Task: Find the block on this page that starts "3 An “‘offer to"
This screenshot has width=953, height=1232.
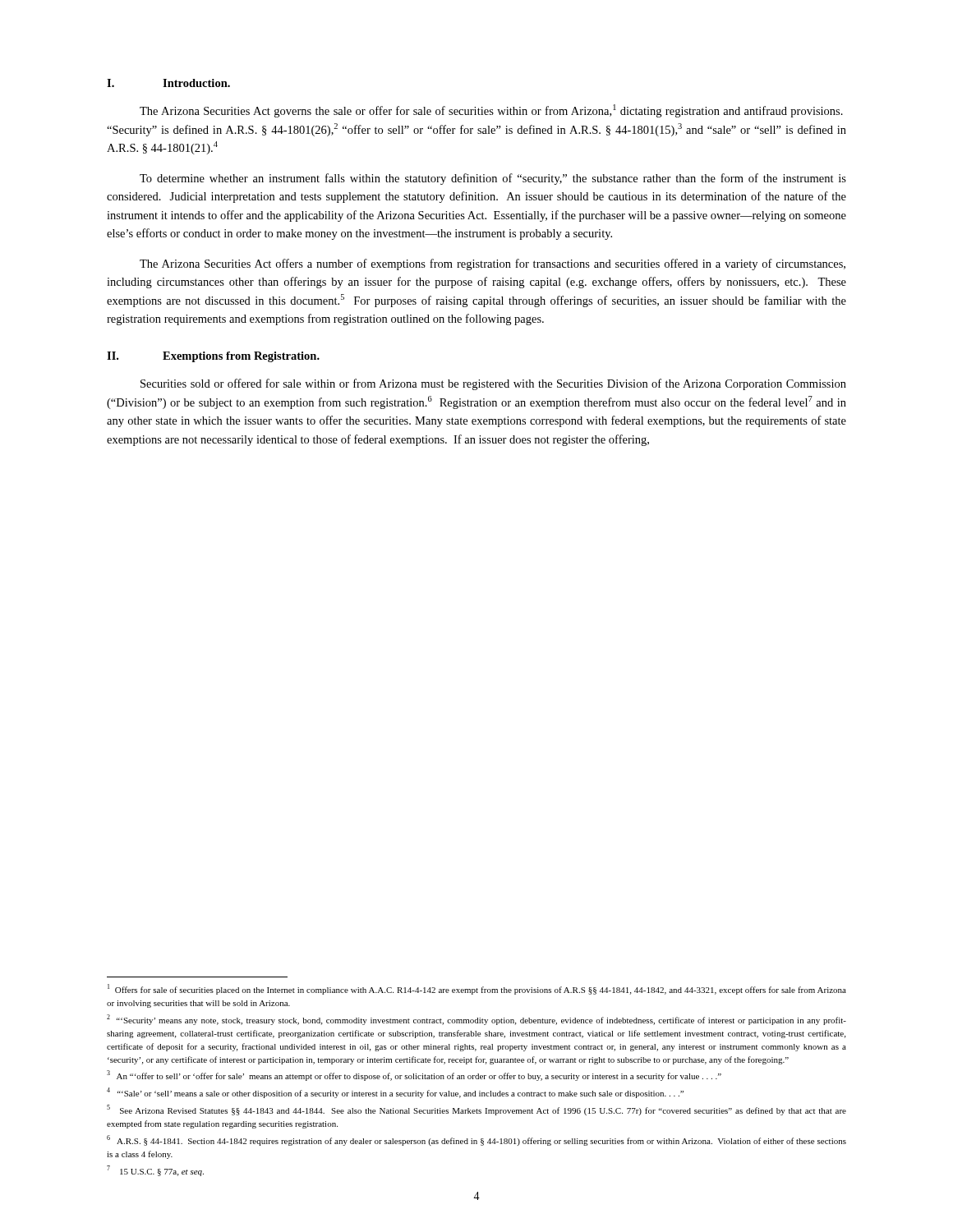Action: [414, 1076]
